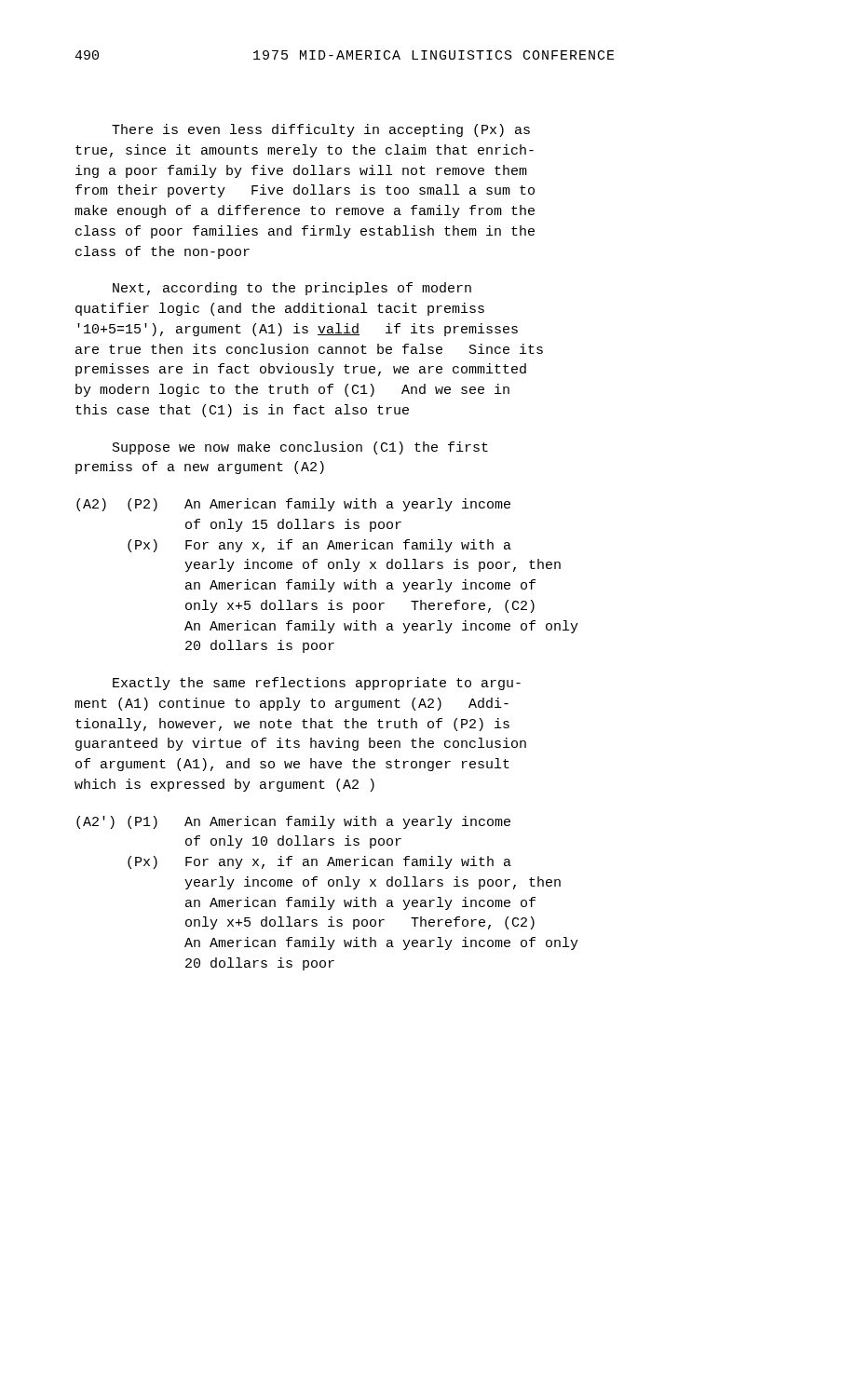Find the block on this page that starts "Suppose we now make conclusion"
The image size is (868, 1397).
(282, 458)
